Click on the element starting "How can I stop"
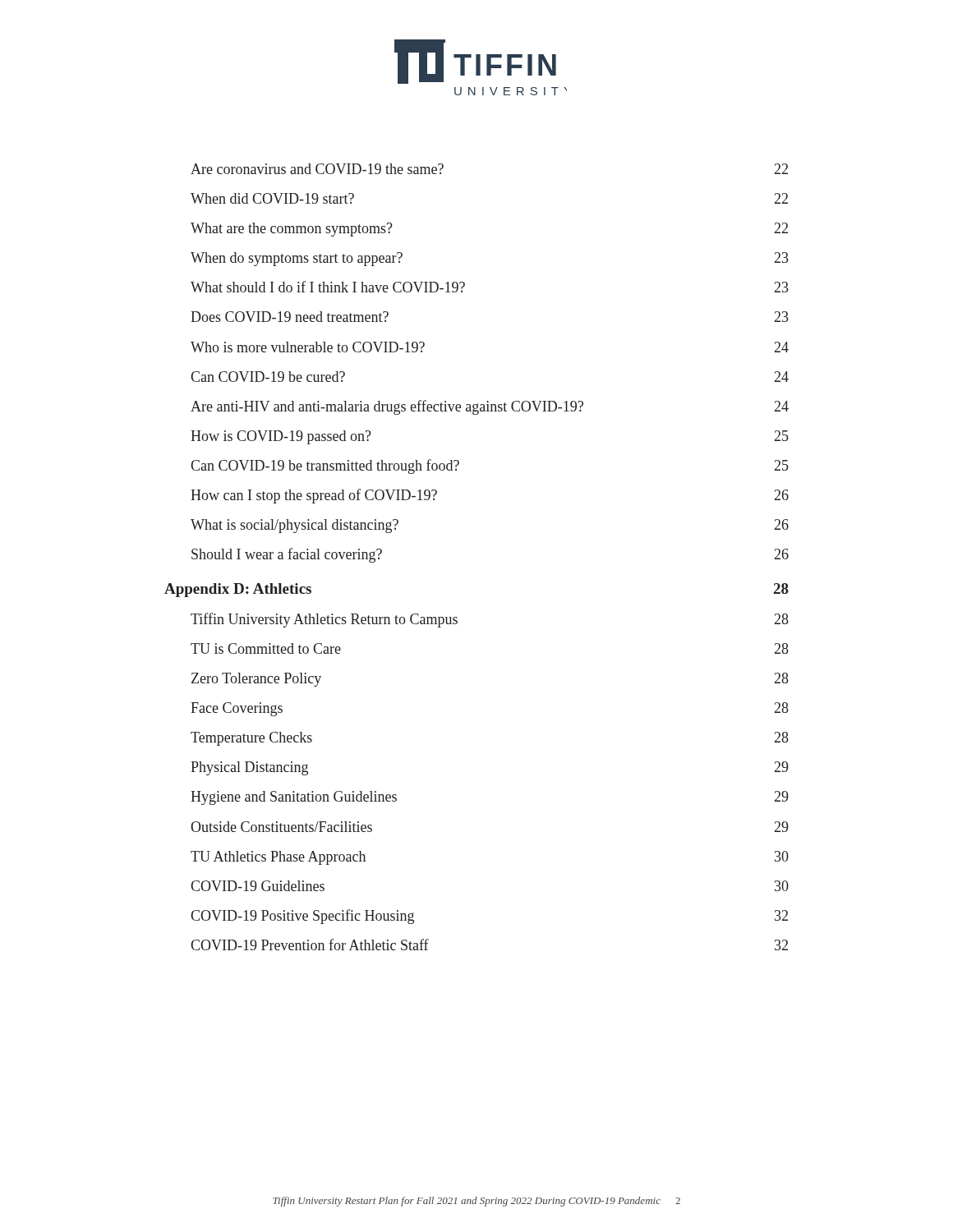Image resolution: width=953 pixels, height=1232 pixels. pyautogui.click(x=314, y=496)
